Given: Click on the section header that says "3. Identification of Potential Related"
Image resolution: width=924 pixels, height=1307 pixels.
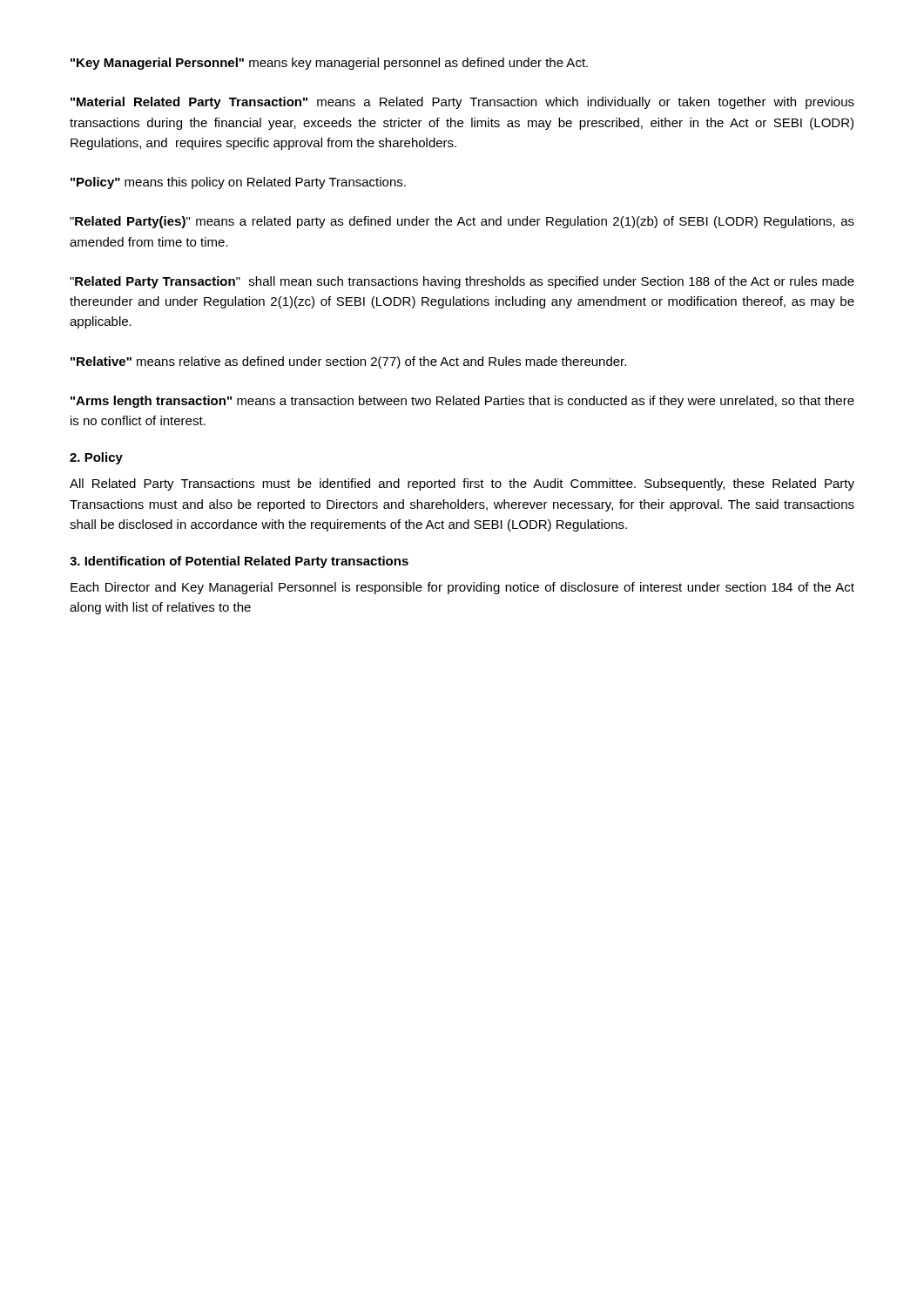Looking at the screenshot, I should click(239, 561).
